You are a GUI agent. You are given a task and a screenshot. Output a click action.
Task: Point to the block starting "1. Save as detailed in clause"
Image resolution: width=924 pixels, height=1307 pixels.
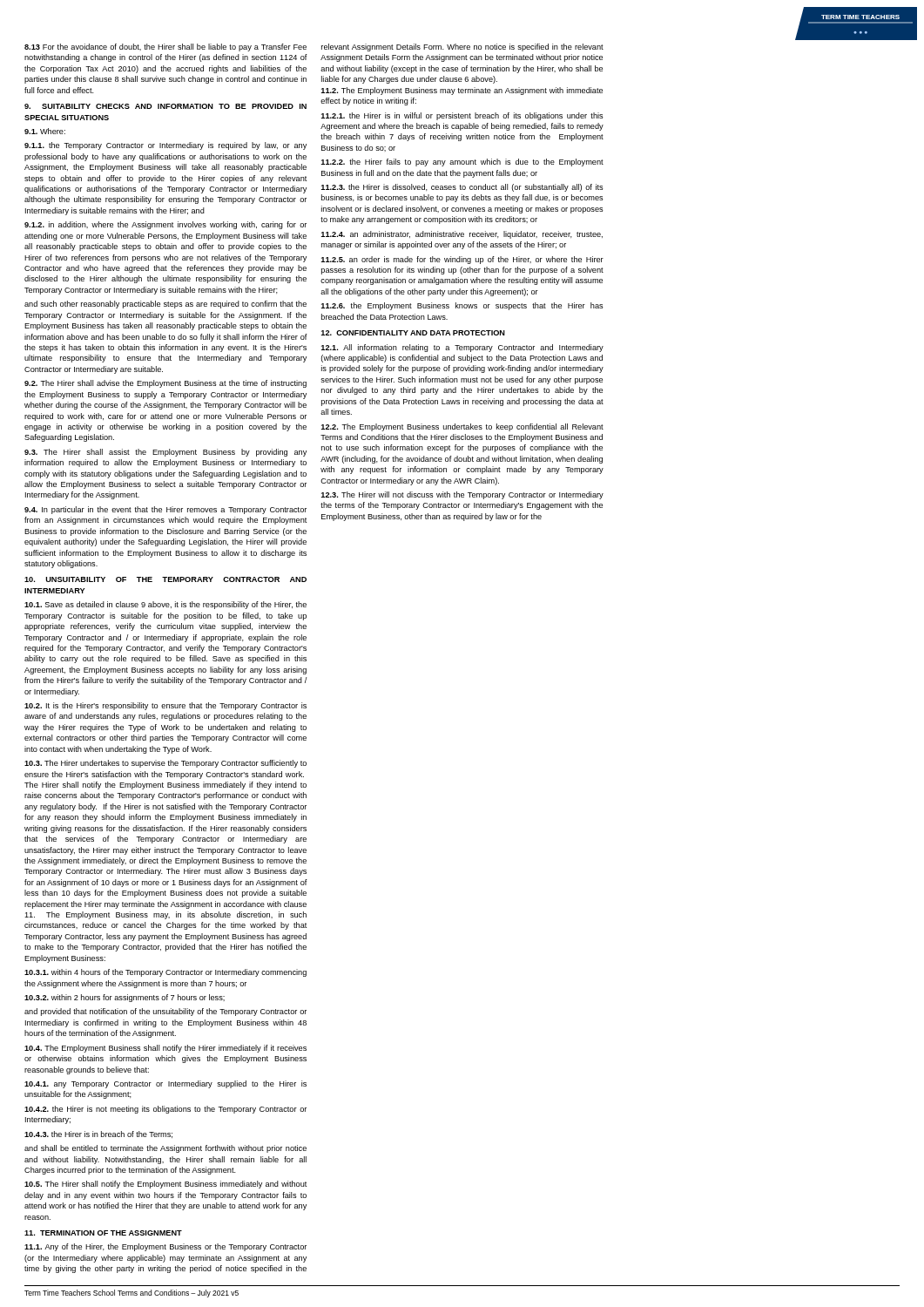(x=166, y=648)
